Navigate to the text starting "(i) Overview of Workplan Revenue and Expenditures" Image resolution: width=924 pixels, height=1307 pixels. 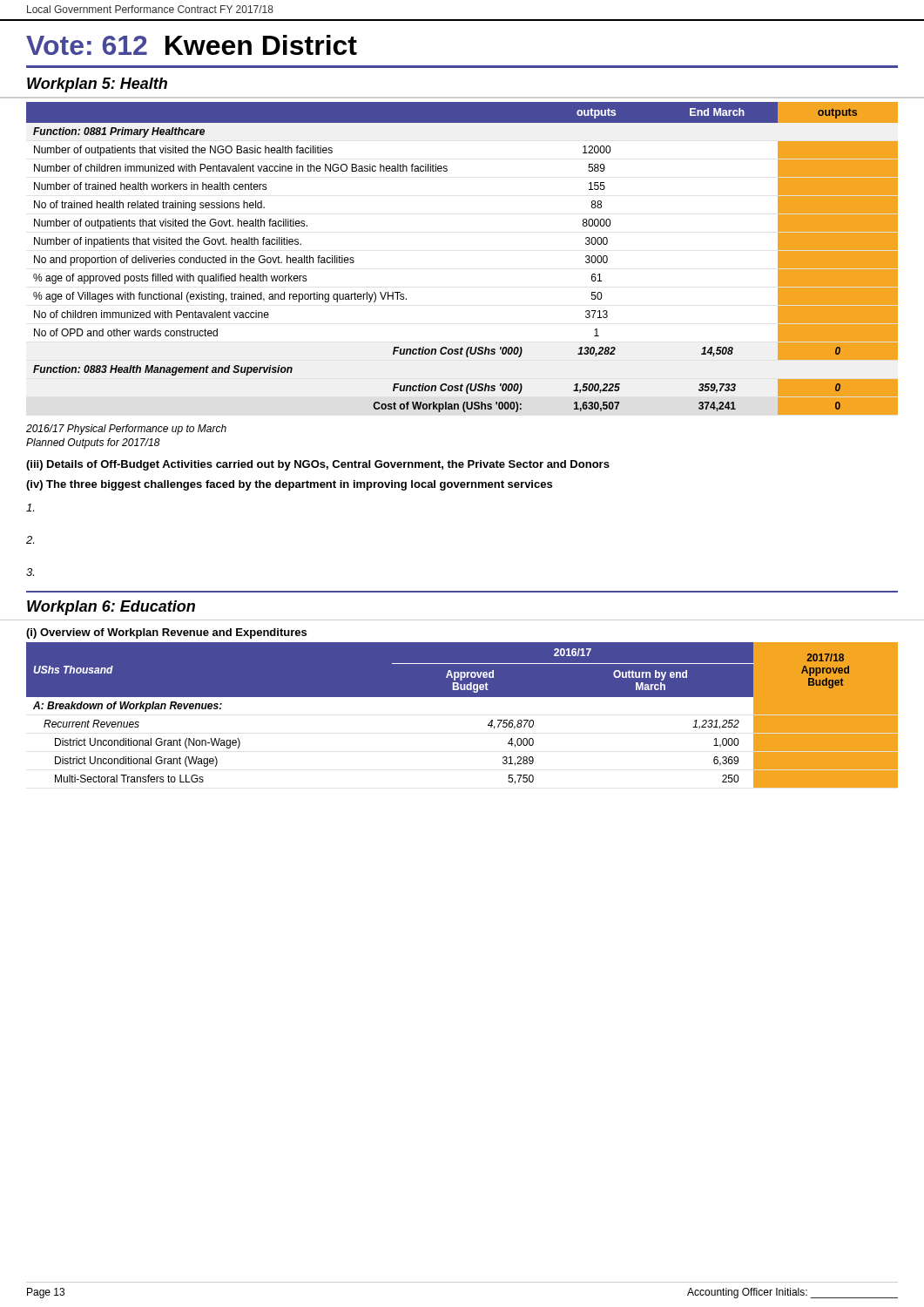(167, 632)
